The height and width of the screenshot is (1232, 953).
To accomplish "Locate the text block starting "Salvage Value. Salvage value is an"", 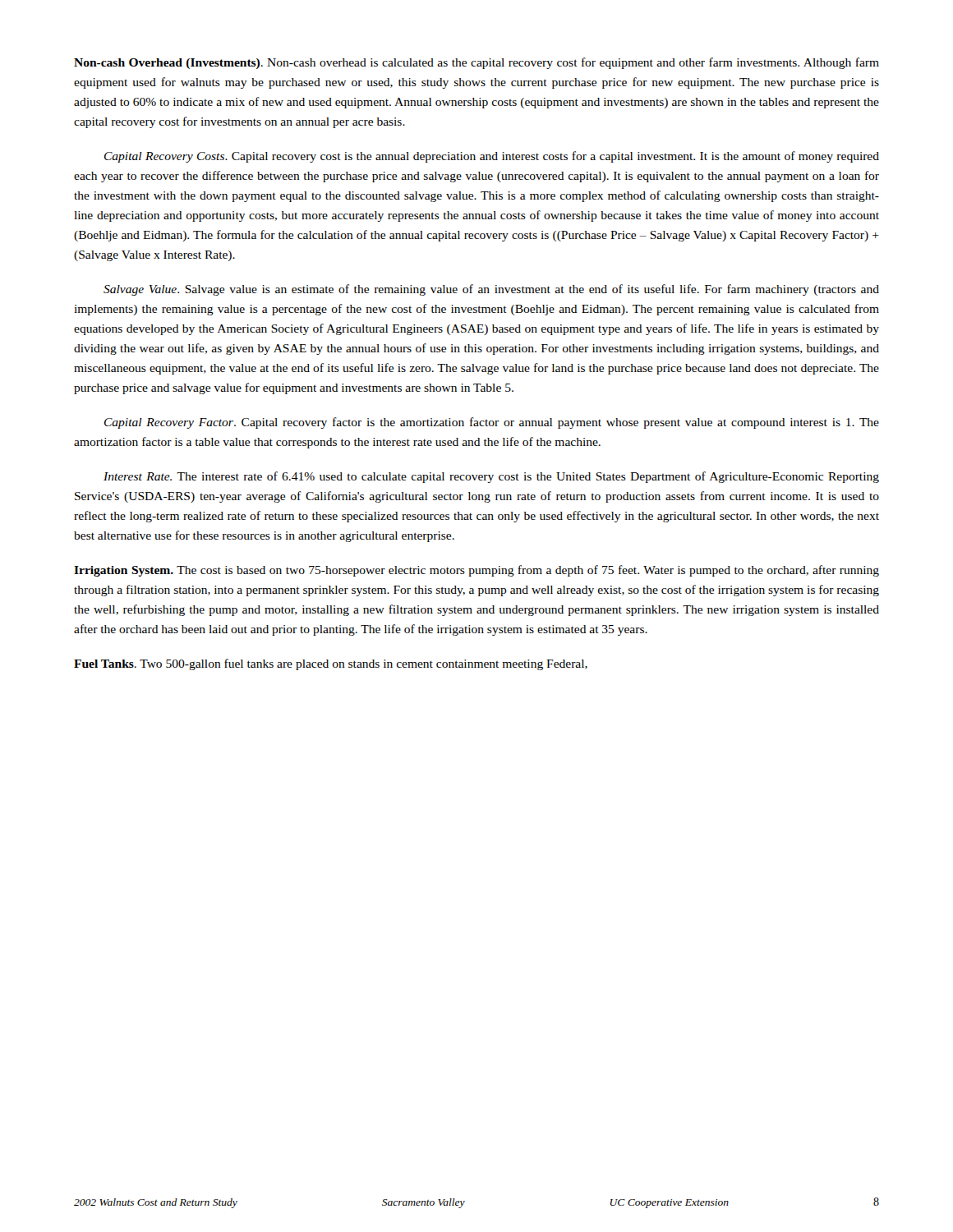I will pos(476,338).
